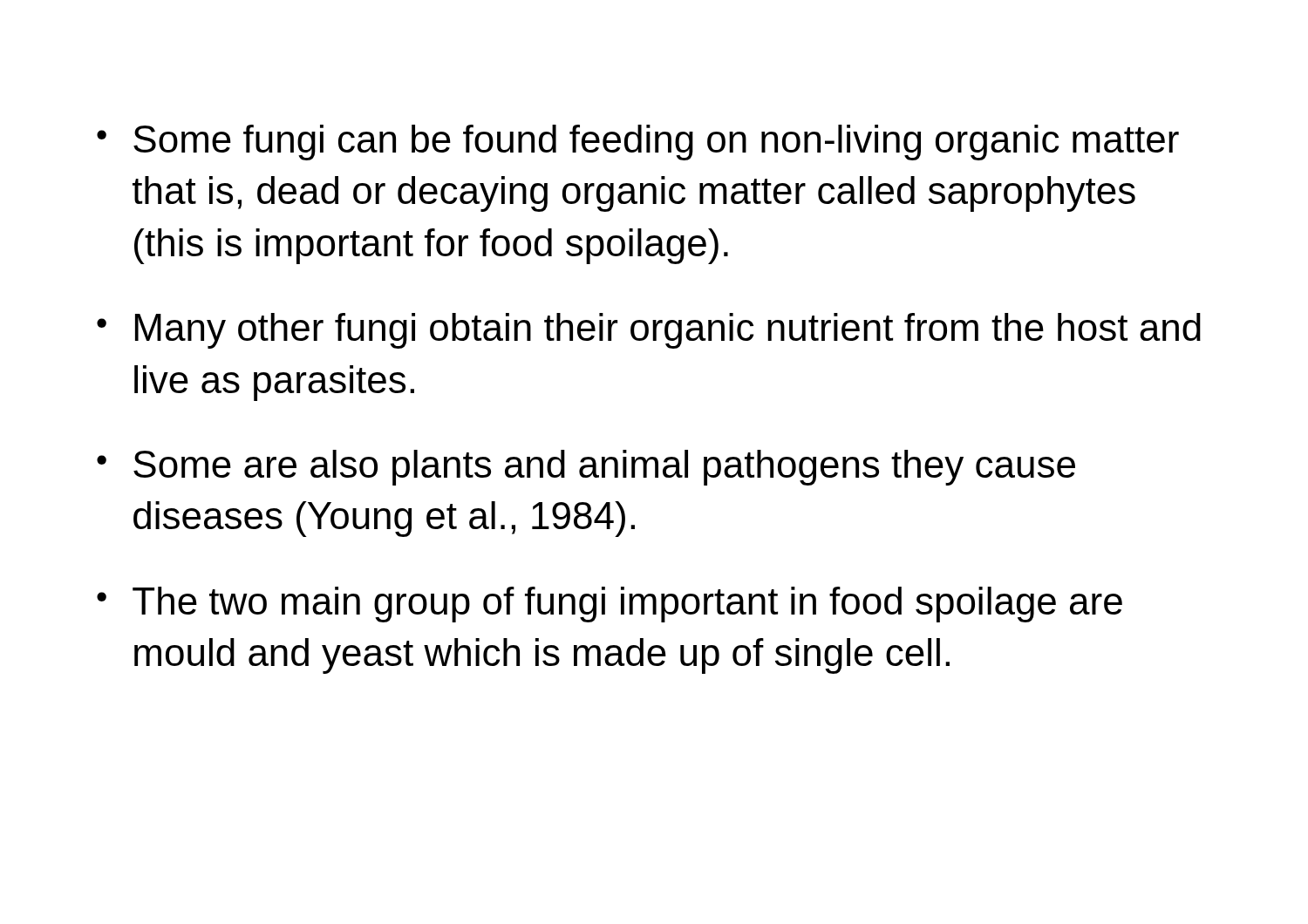Point to the block beginning "• Some fungi can be found"

(654, 191)
